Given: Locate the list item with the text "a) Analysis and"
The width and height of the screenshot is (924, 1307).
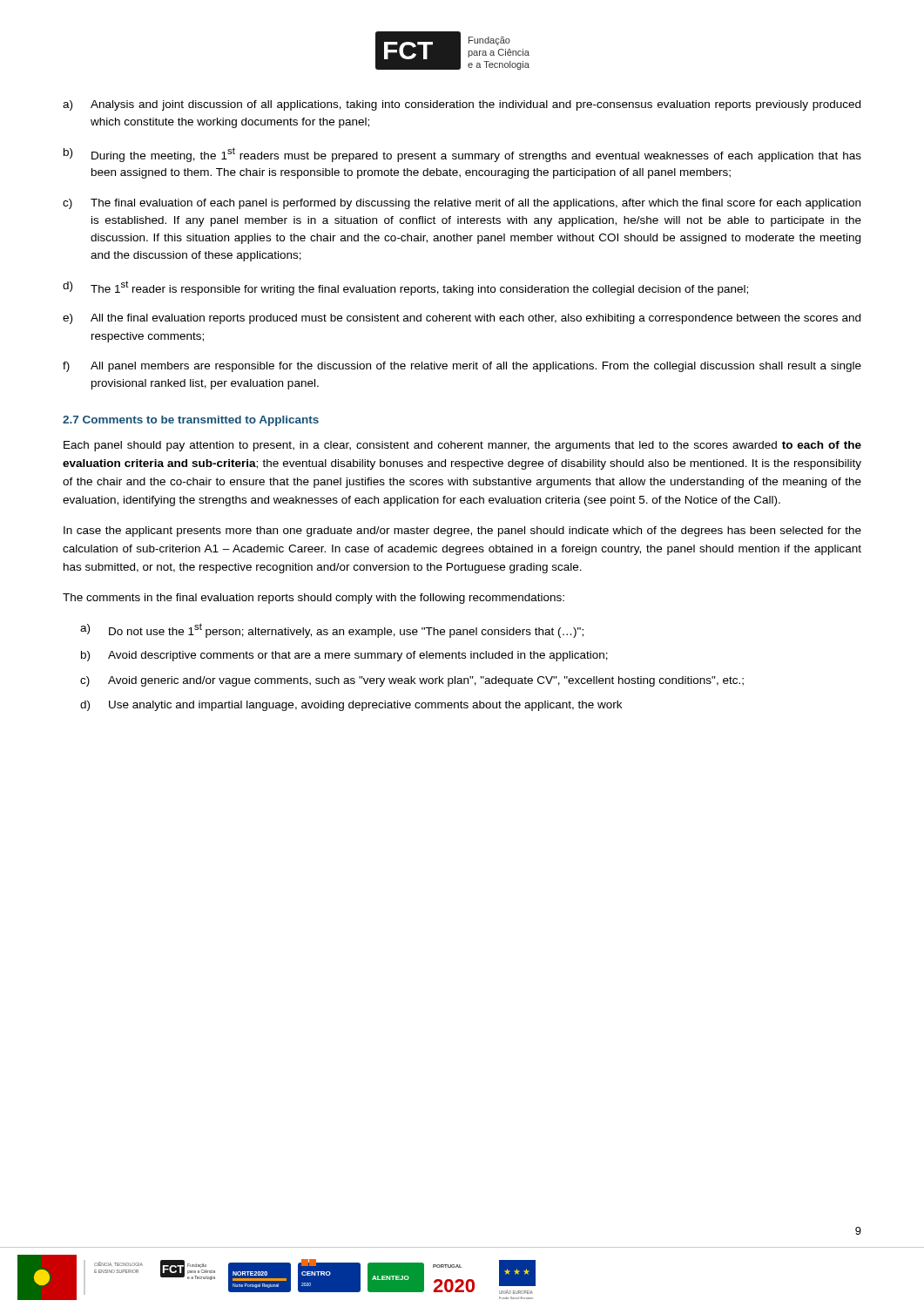Looking at the screenshot, I should point(462,113).
